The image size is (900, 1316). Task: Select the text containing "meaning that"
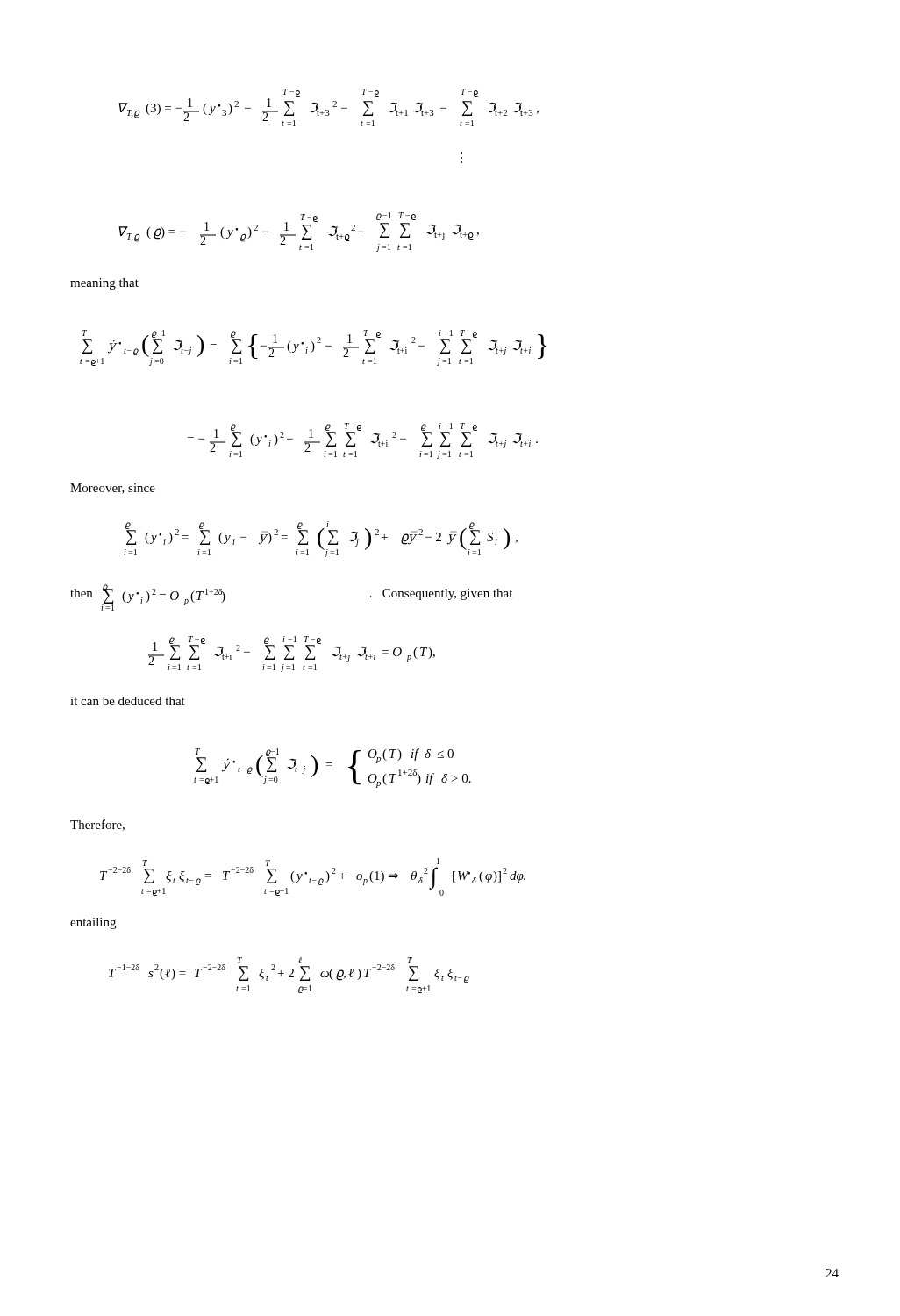pos(104,282)
